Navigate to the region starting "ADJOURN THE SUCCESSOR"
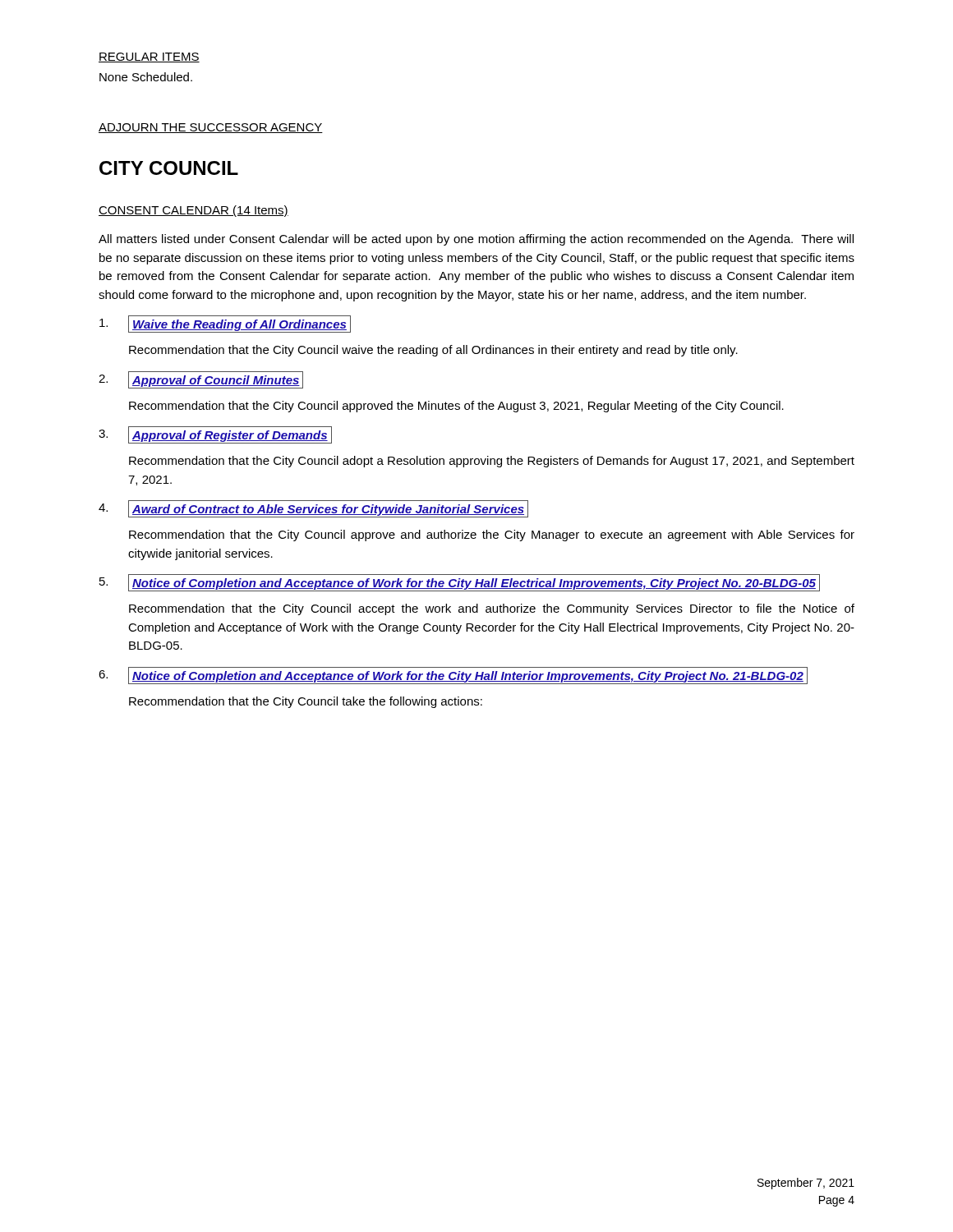 (210, 127)
